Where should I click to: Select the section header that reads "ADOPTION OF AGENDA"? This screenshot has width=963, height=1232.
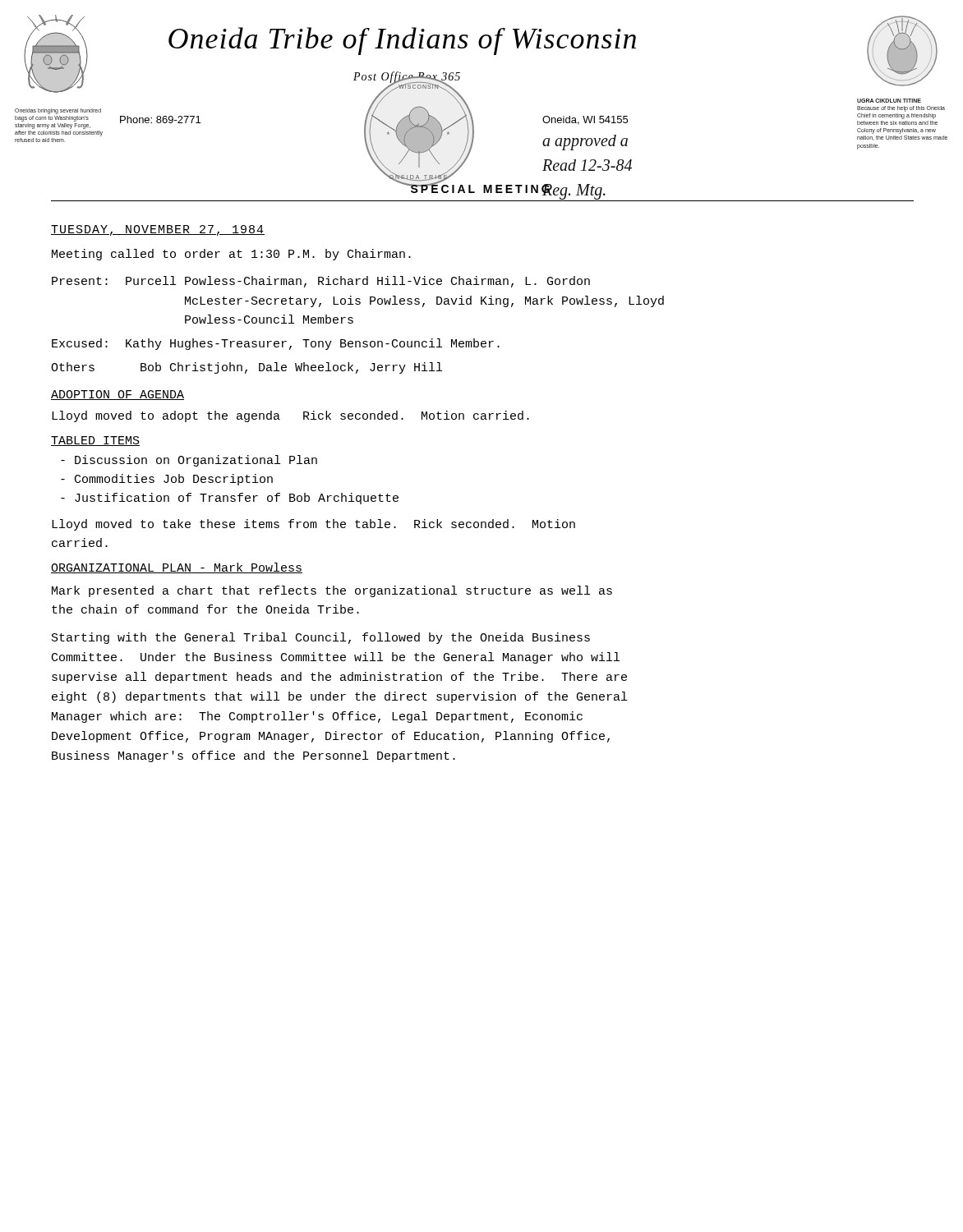click(118, 395)
